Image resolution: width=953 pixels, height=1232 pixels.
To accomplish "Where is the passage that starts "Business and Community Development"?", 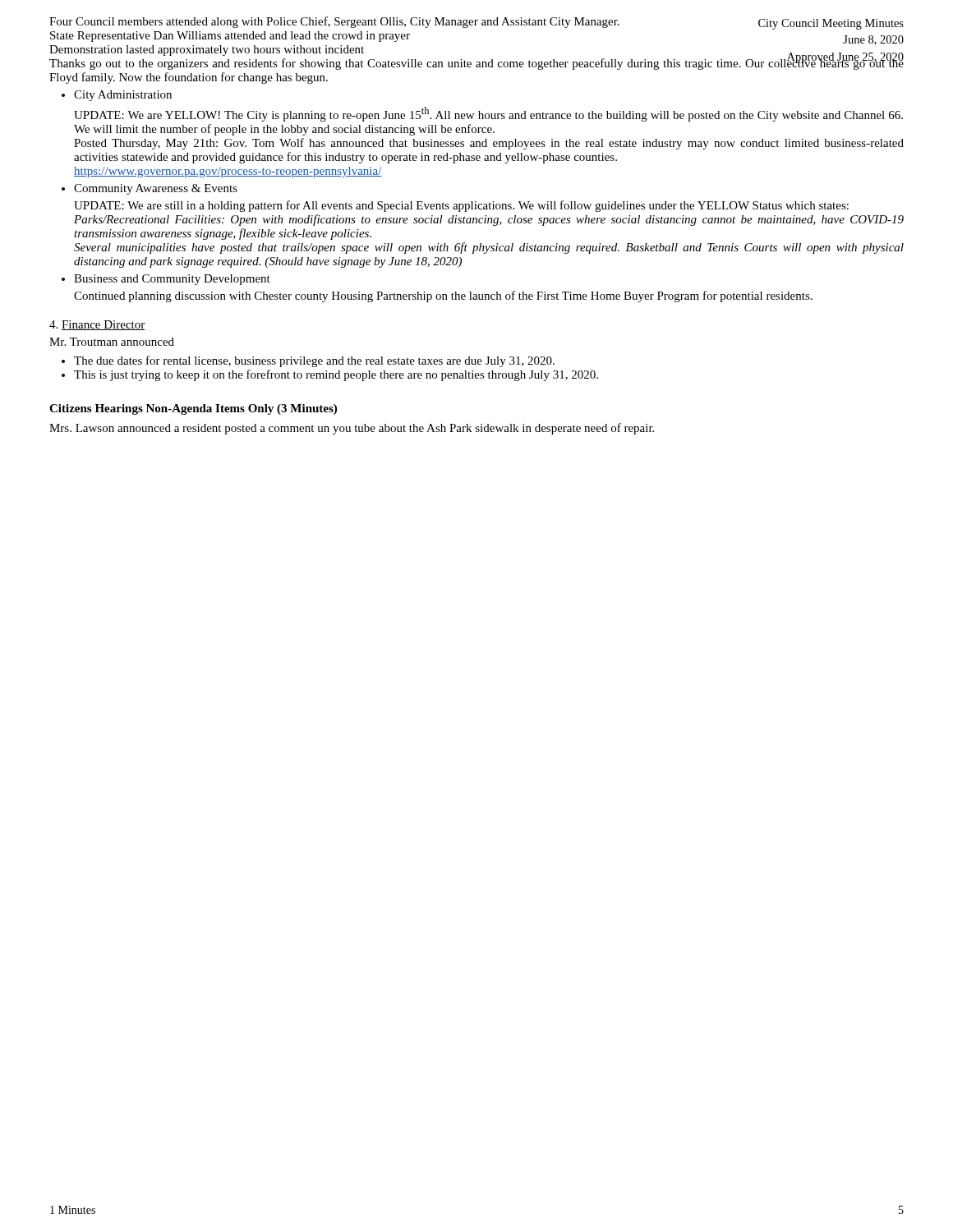I will coord(489,287).
